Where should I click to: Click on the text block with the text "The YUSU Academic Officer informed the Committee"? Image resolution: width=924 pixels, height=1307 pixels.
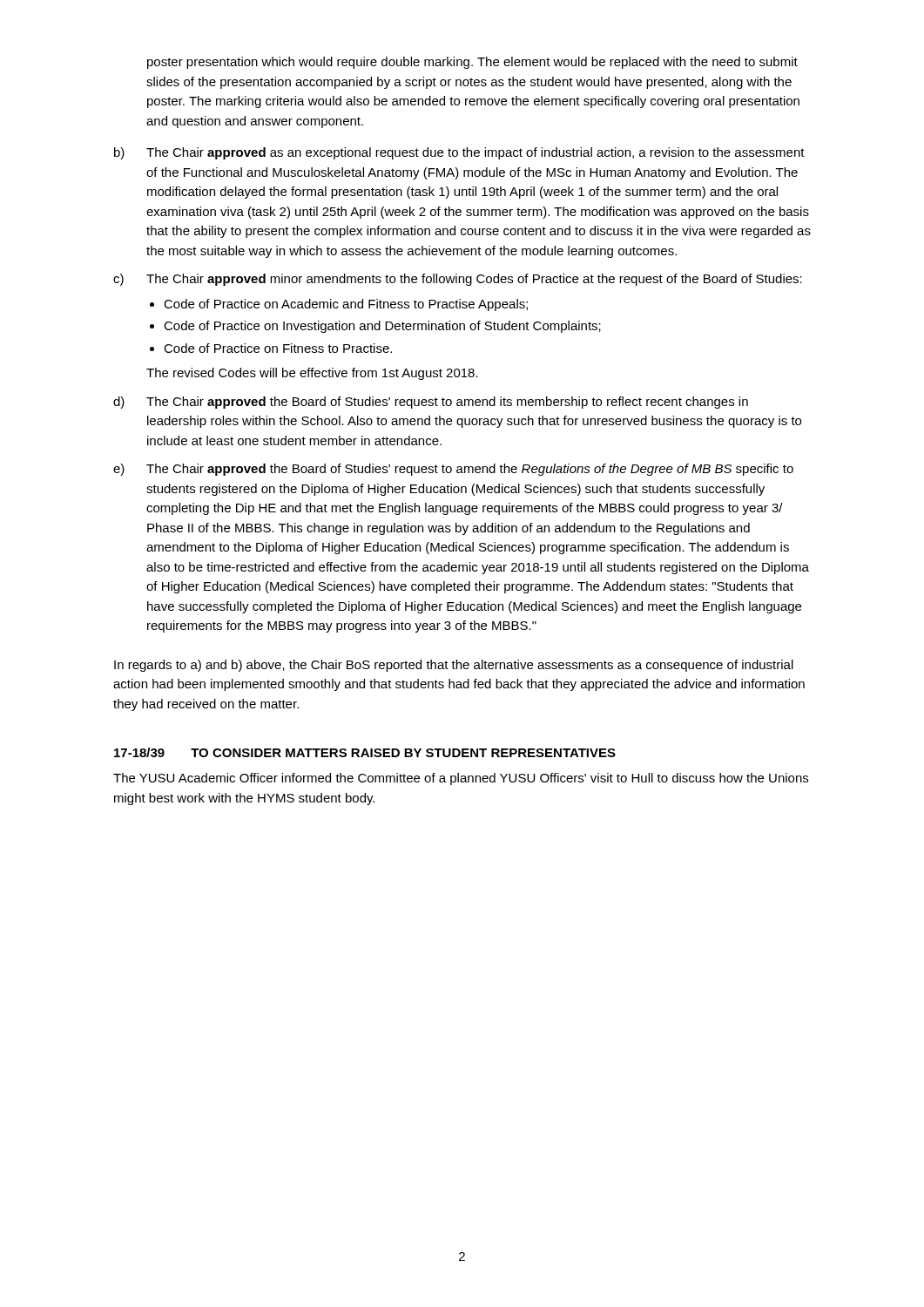coord(461,787)
